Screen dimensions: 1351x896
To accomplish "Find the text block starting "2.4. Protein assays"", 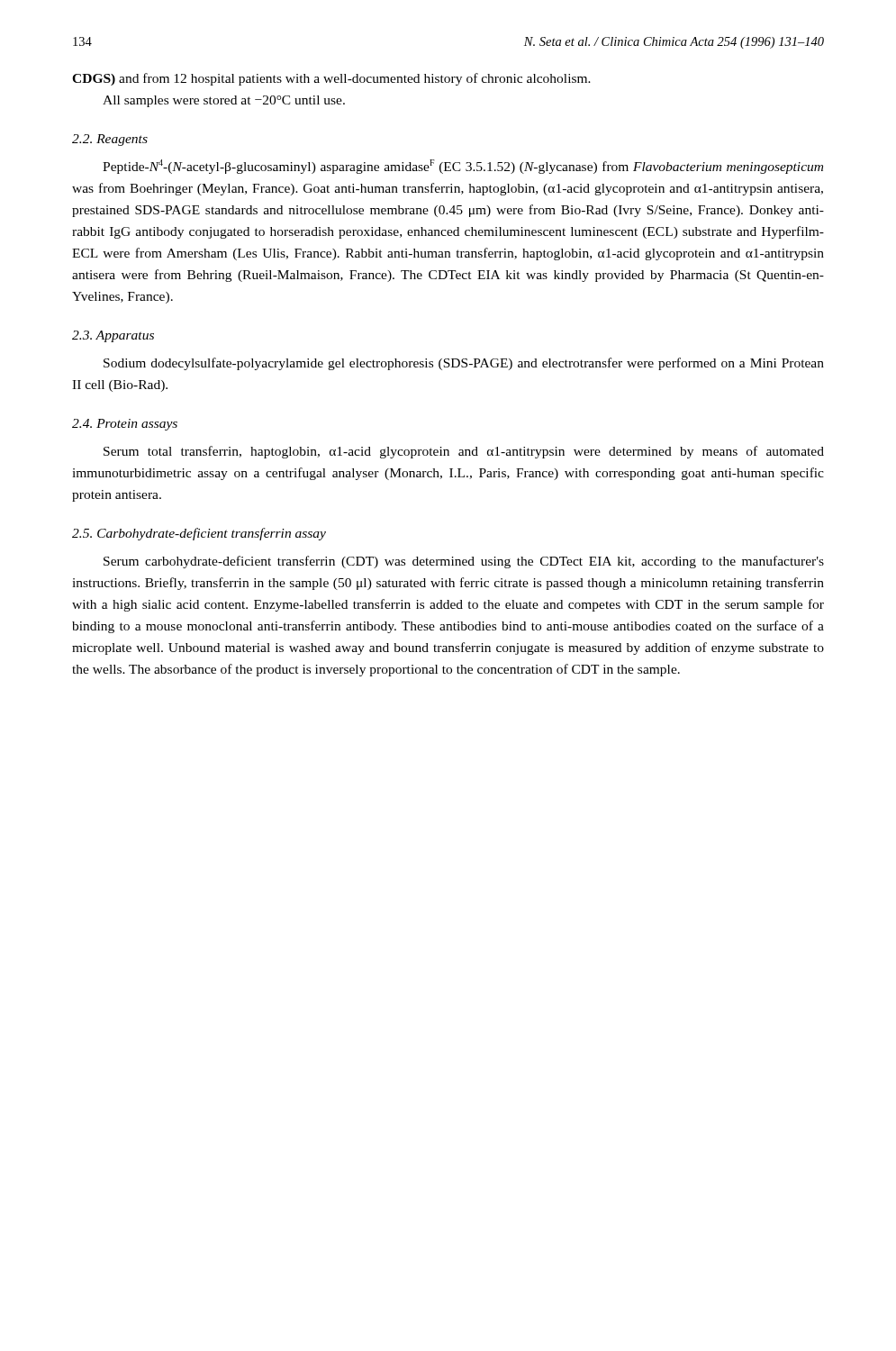I will [125, 423].
